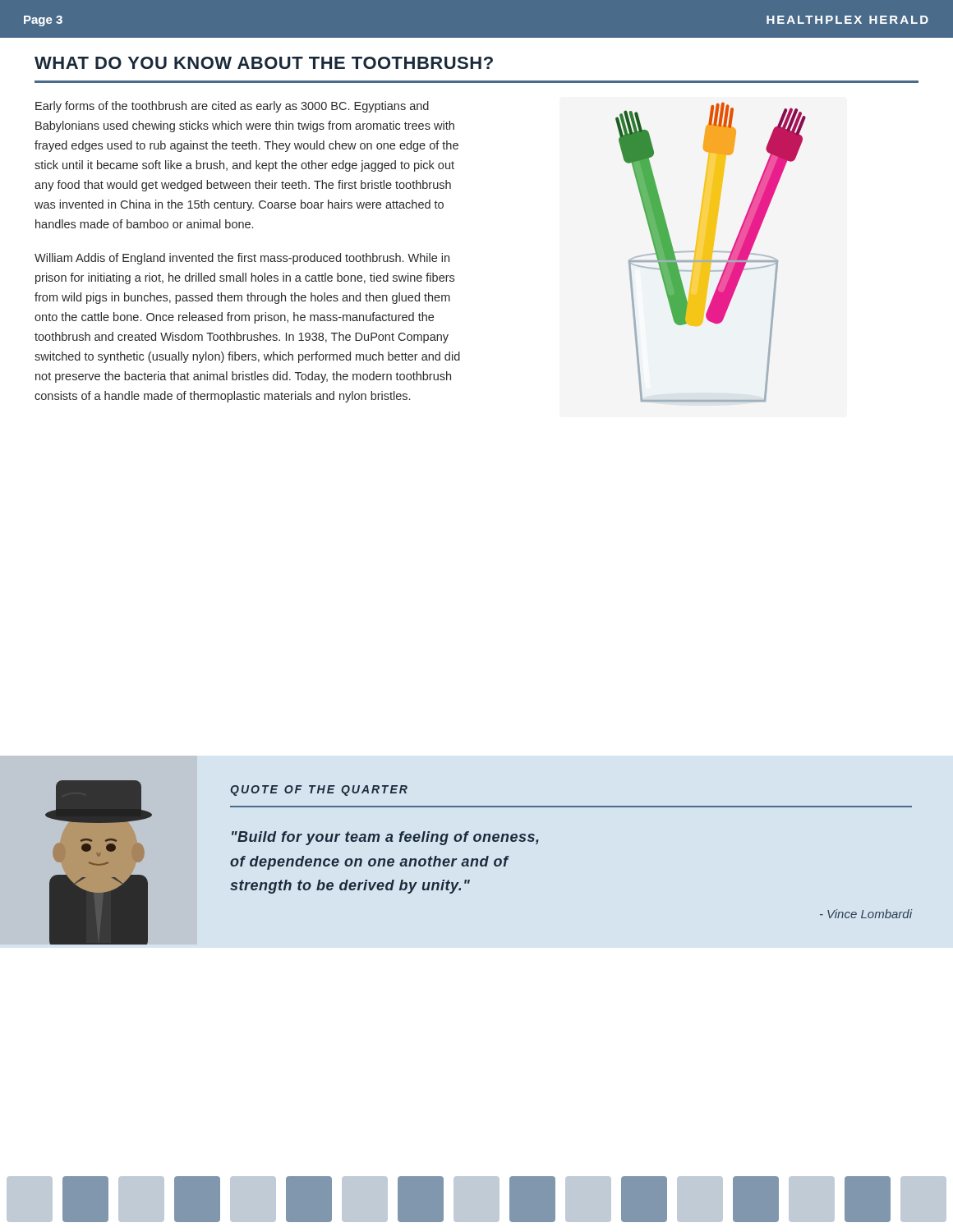The width and height of the screenshot is (953, 1232).
Task: Click the passage that begins "Early forms of the toothbrush"
Action: coord(248,166)
